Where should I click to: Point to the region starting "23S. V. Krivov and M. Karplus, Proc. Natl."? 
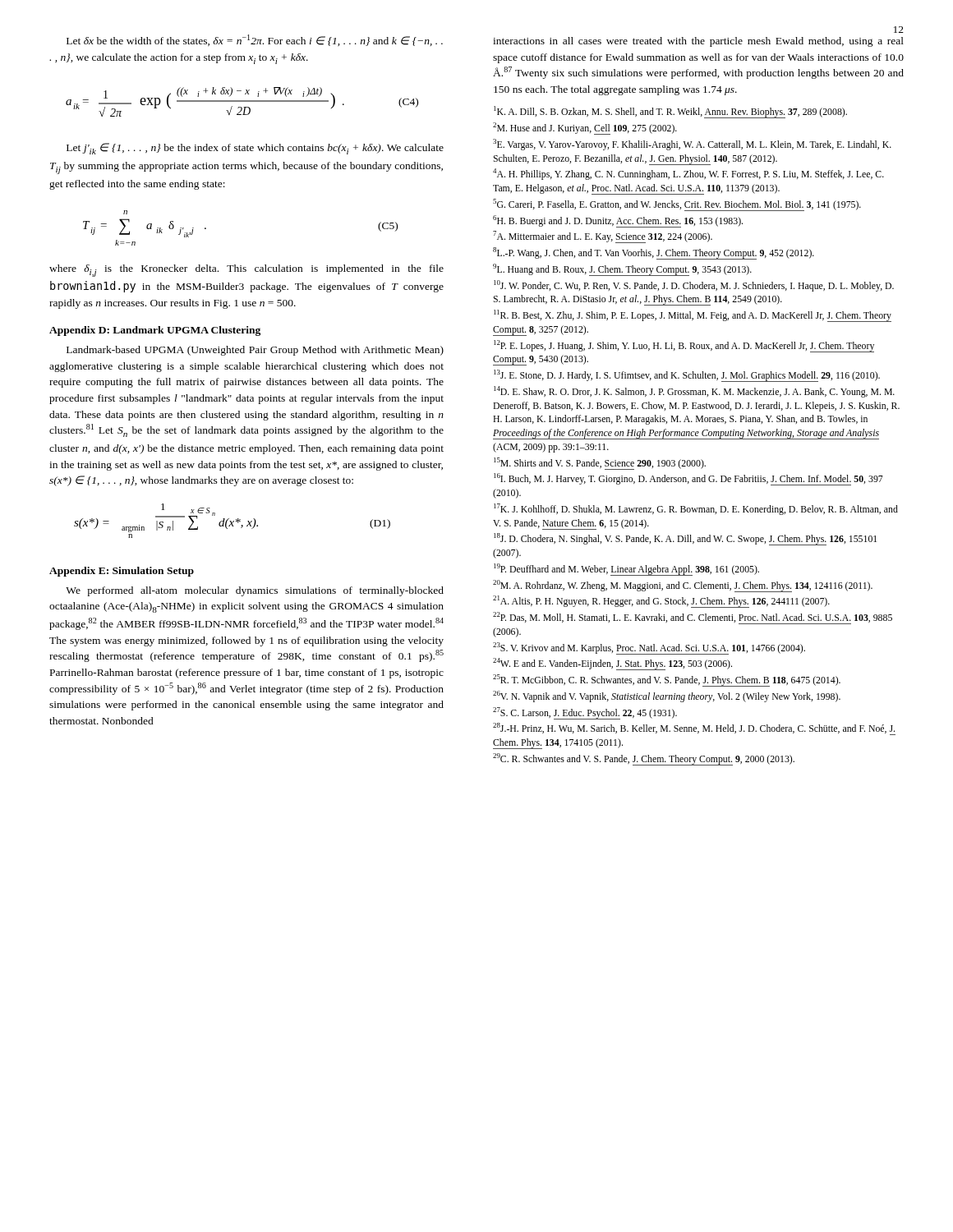(x=649, y=648)
